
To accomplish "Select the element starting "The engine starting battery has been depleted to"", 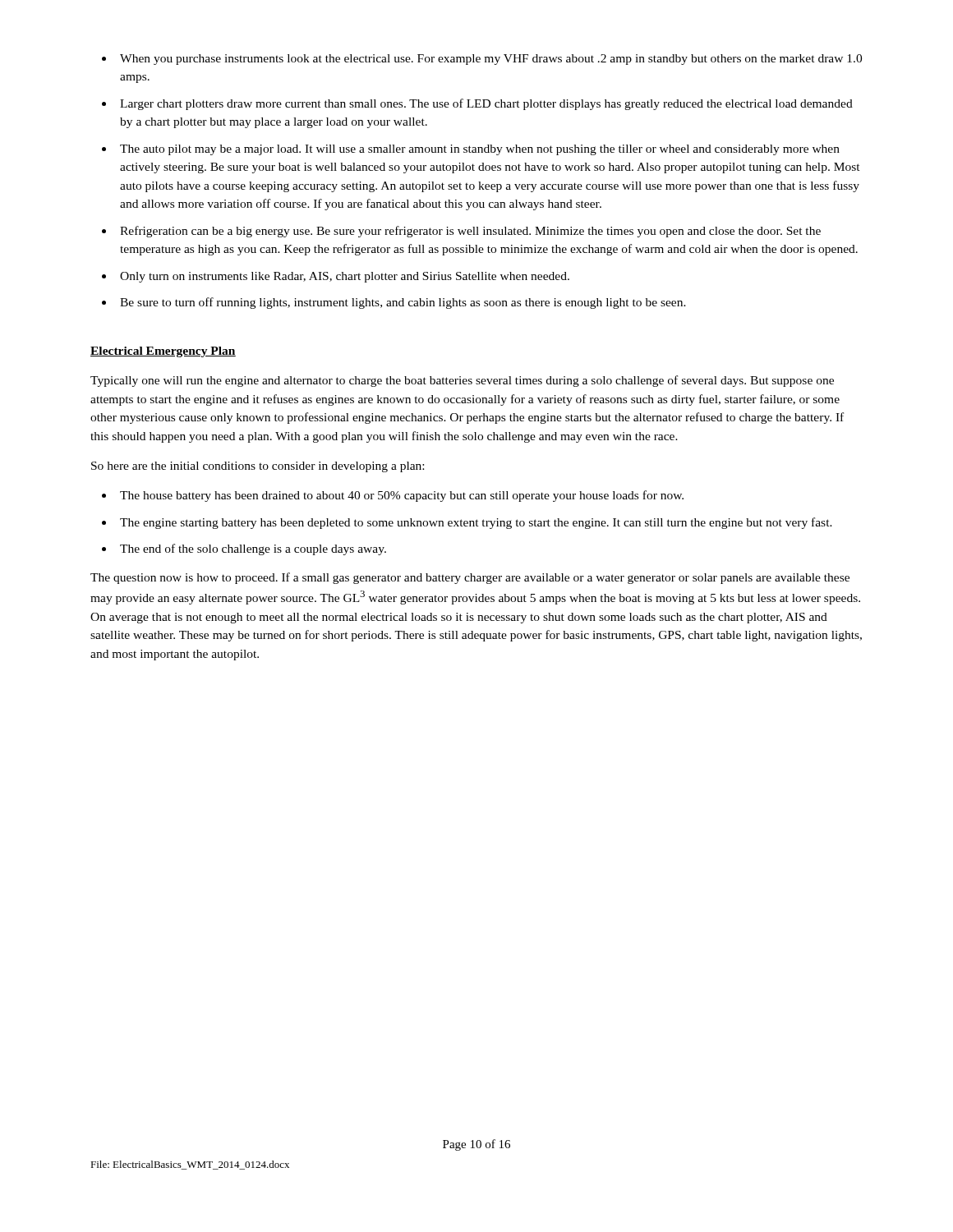I will [489, 522].
